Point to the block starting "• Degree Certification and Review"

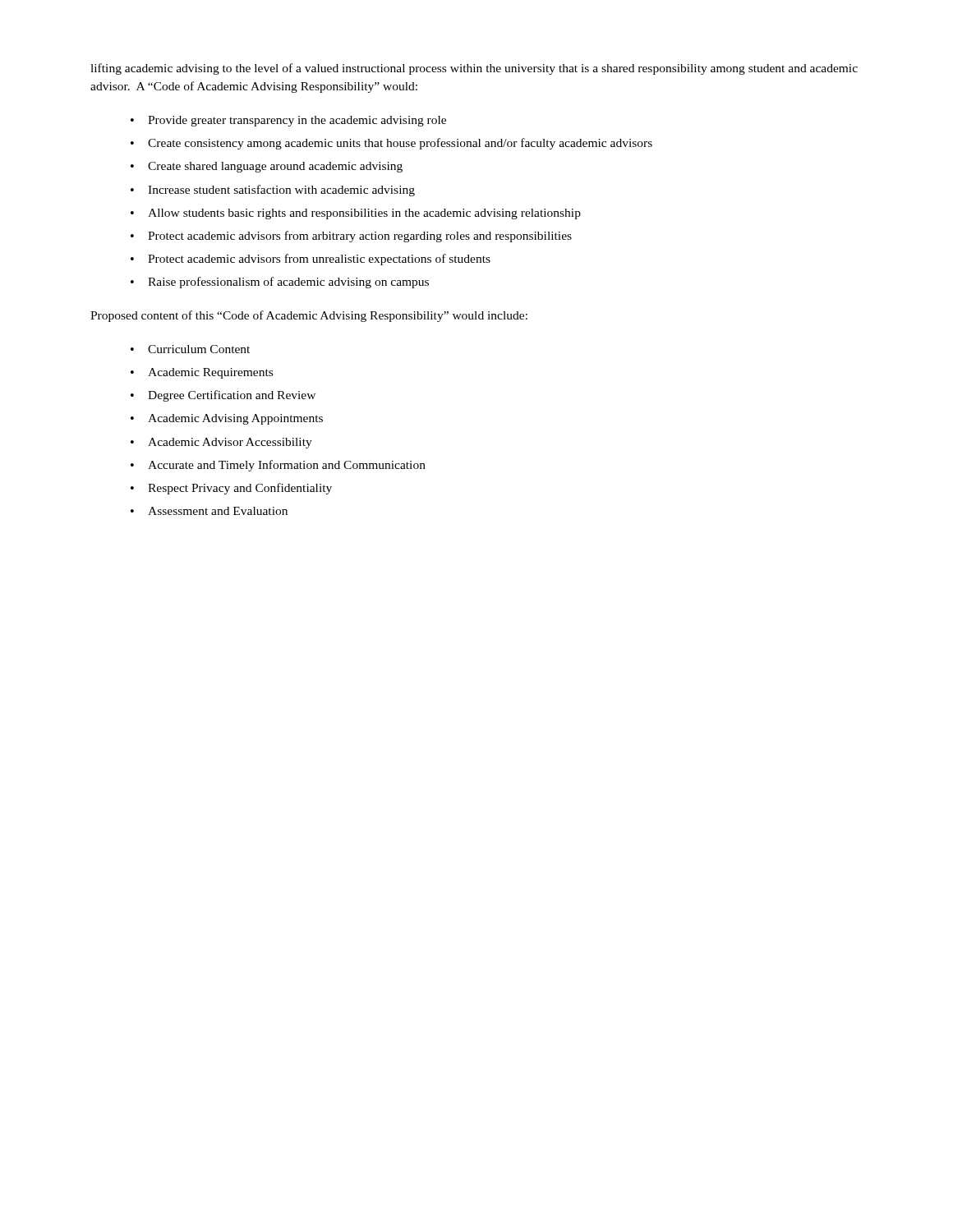(x=223, y=396)
